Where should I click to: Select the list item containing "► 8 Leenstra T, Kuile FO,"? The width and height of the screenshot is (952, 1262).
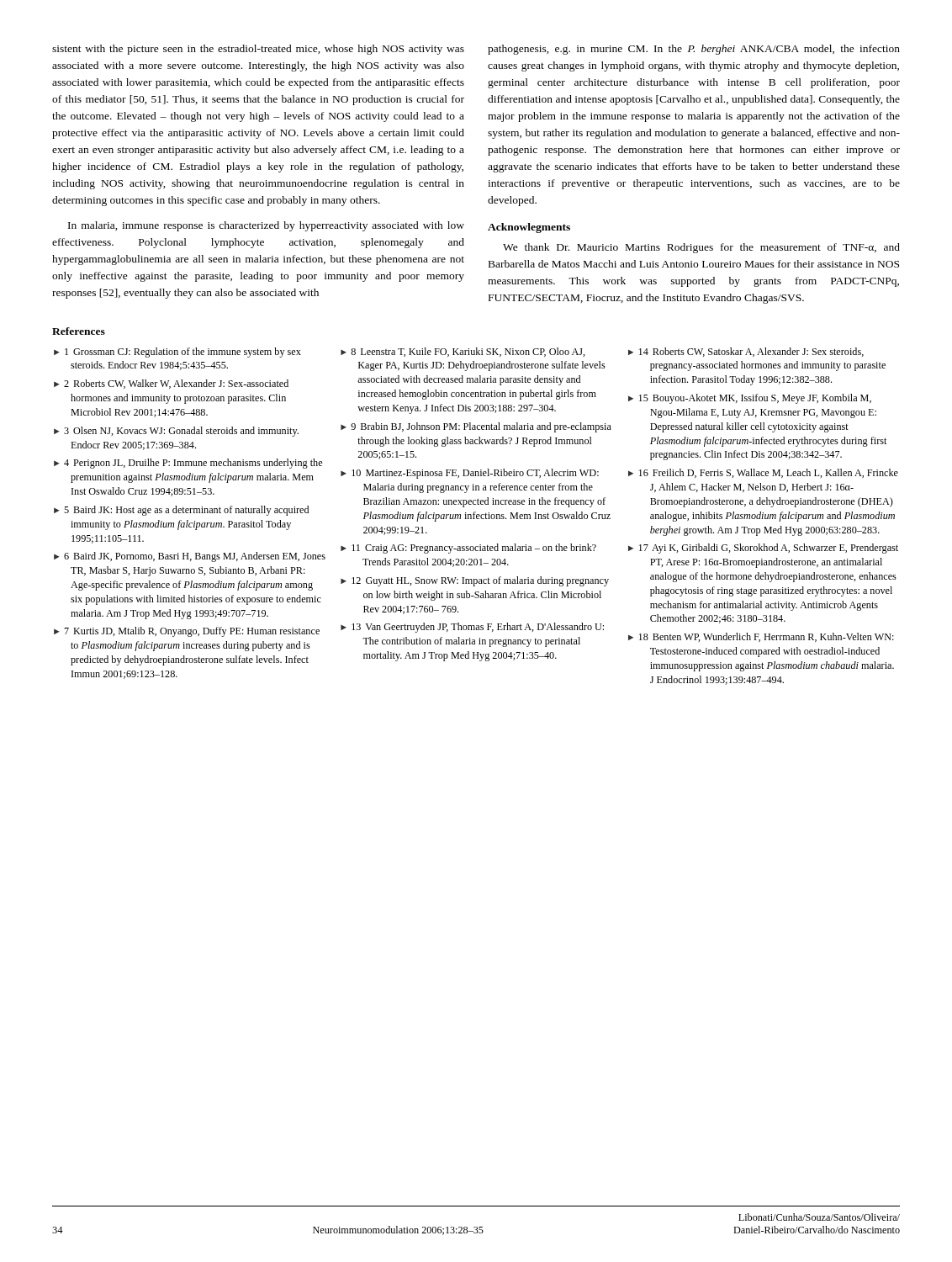coord(476,380)
